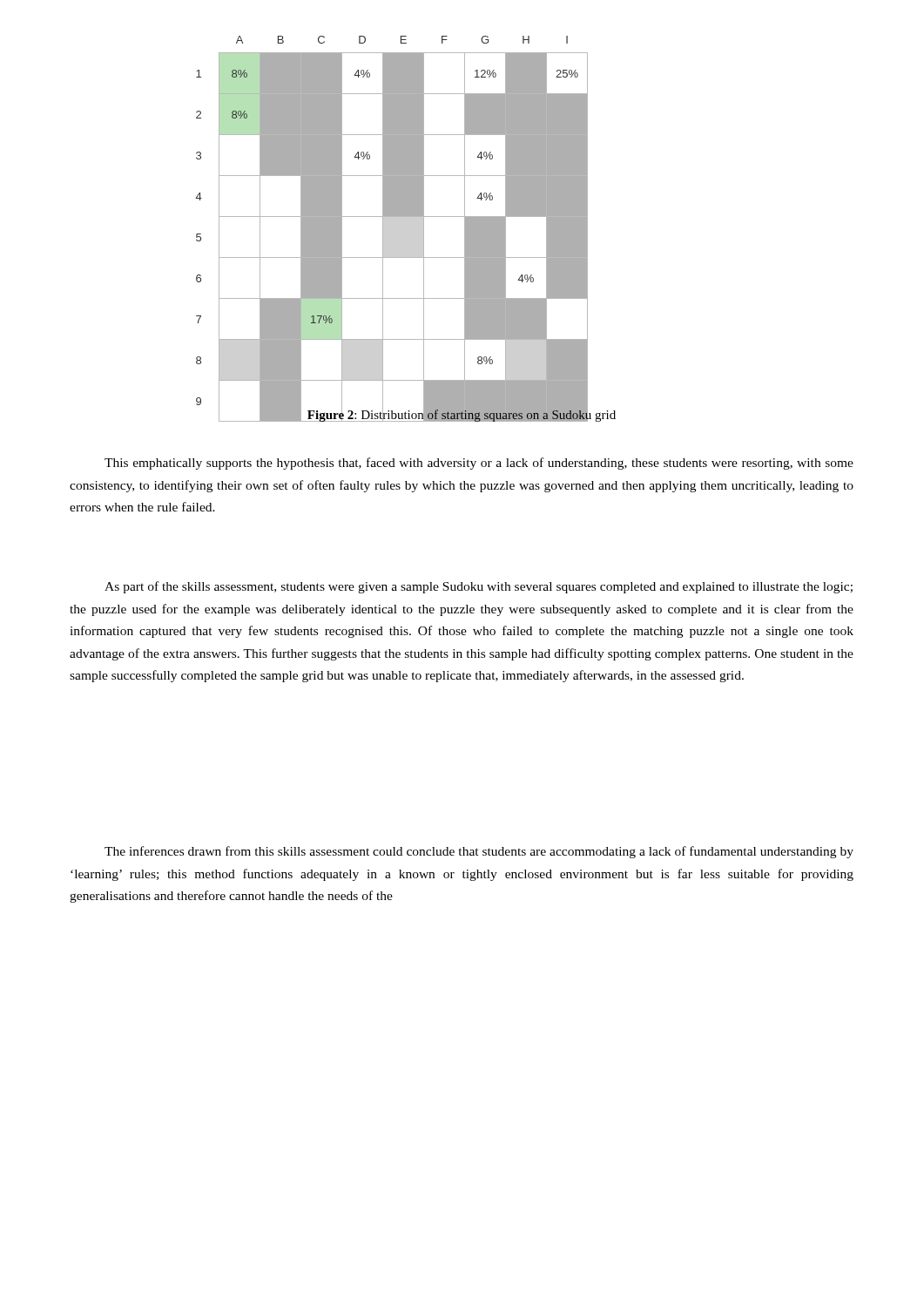Viewport: 924px width, 1307px height.
Task: Point to the text starting "As part of the skills assessment, students"
Action: [462, 631]
